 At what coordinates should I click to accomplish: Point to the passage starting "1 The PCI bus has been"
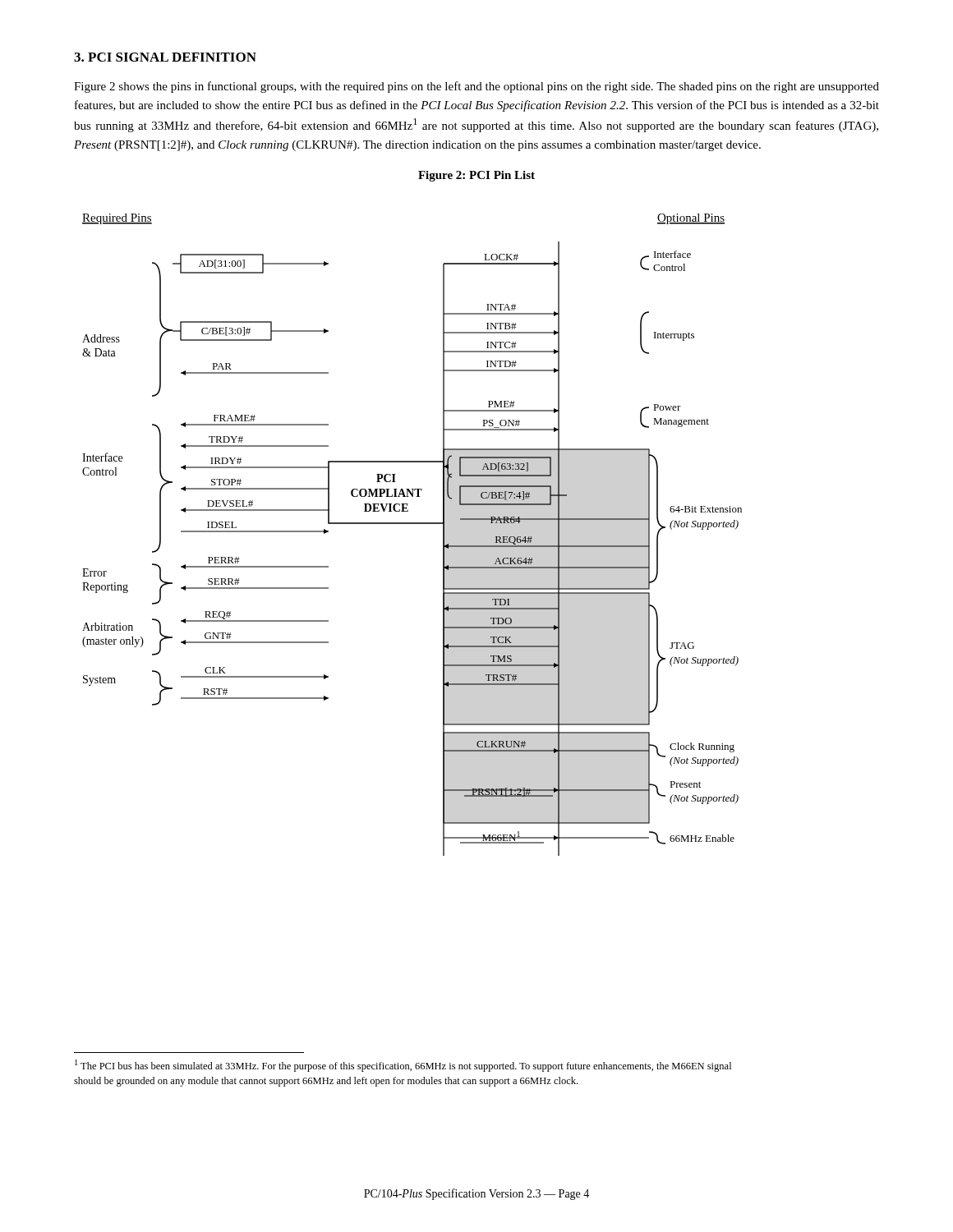click(x=403, y=1072)
